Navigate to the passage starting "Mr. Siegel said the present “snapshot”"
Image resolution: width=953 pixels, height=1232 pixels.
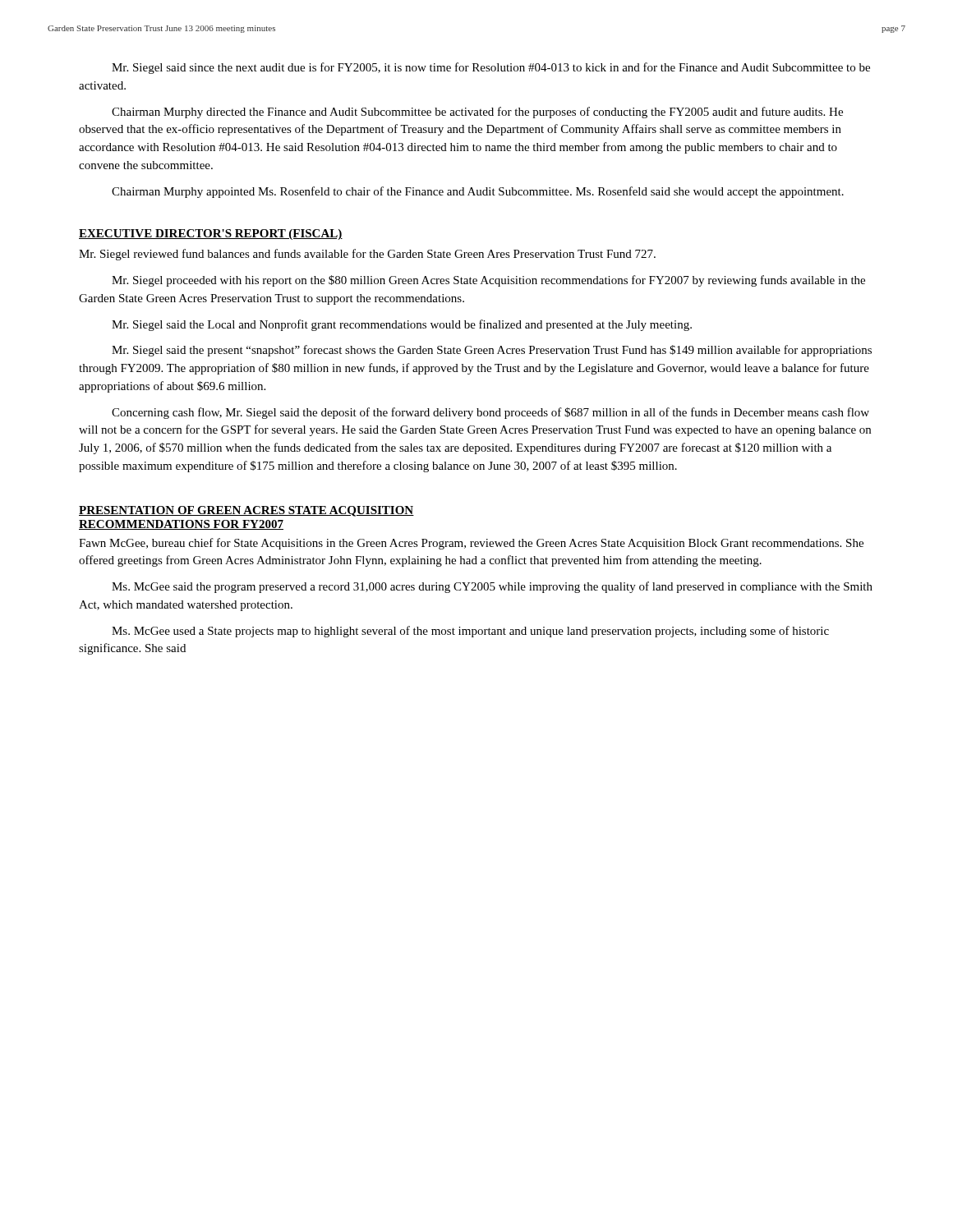pos(476,369)
